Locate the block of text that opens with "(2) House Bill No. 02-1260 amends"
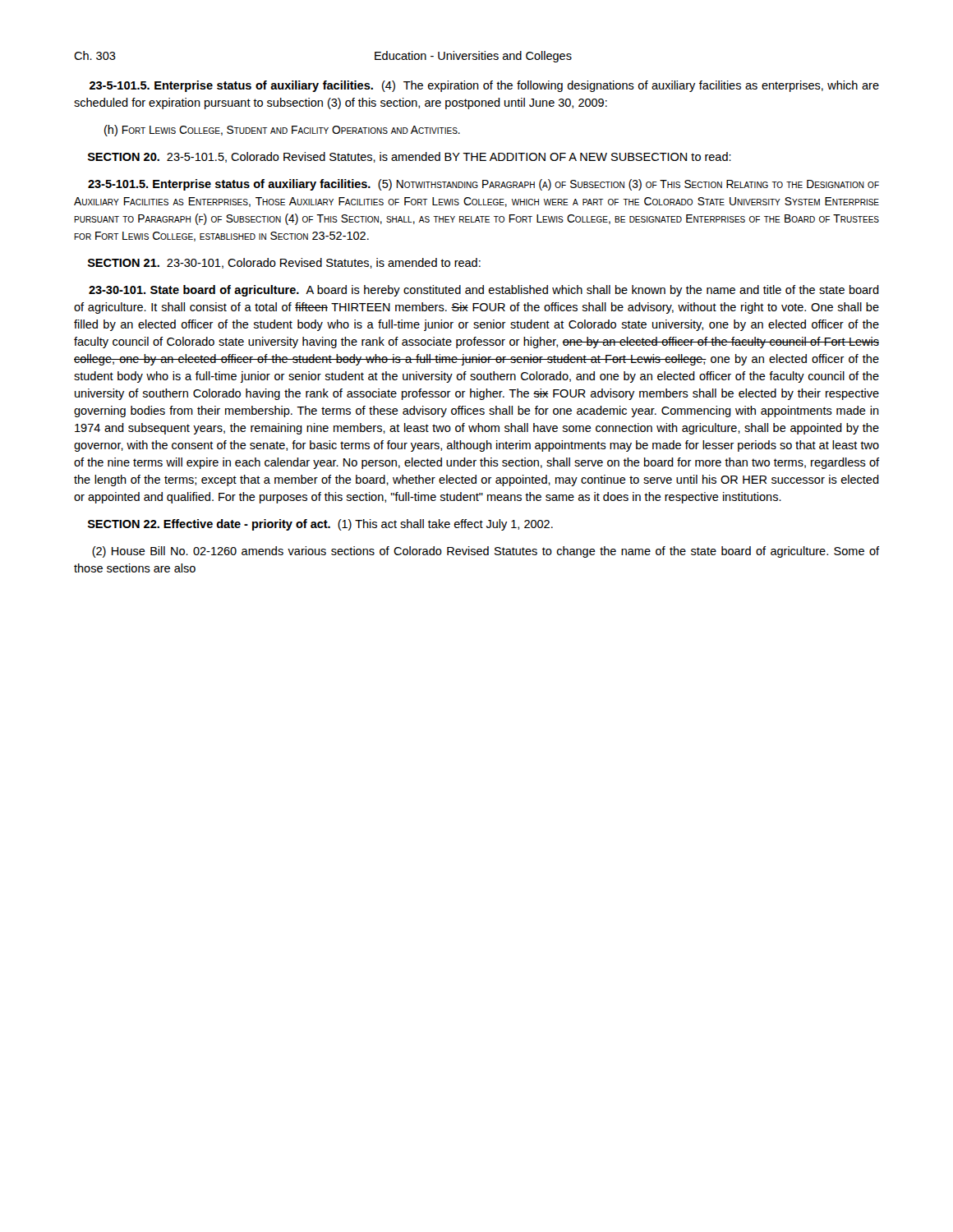This screenshot has height=1232, width=953. tap(476, 560)
